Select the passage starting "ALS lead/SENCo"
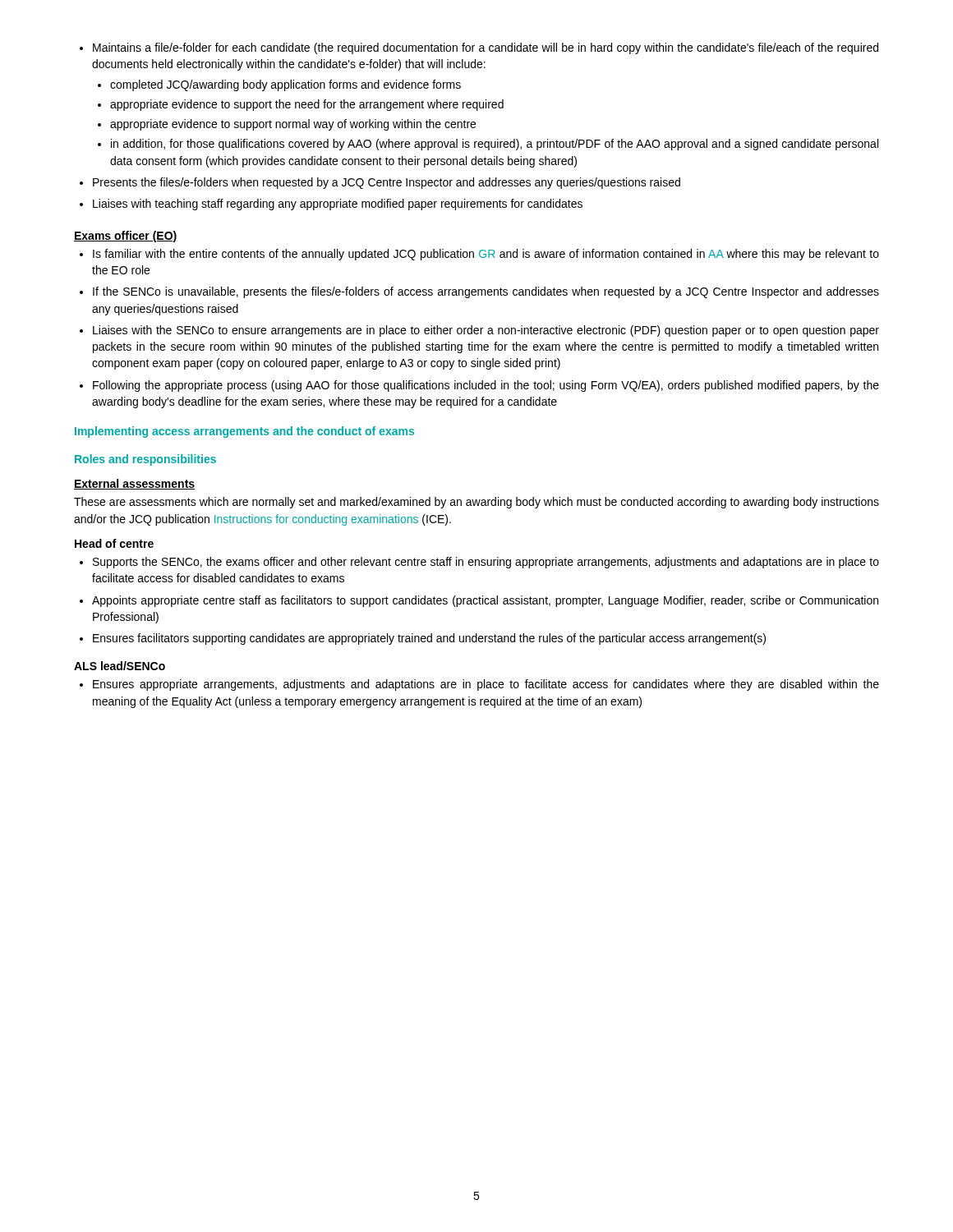 (x=120, y=666)
